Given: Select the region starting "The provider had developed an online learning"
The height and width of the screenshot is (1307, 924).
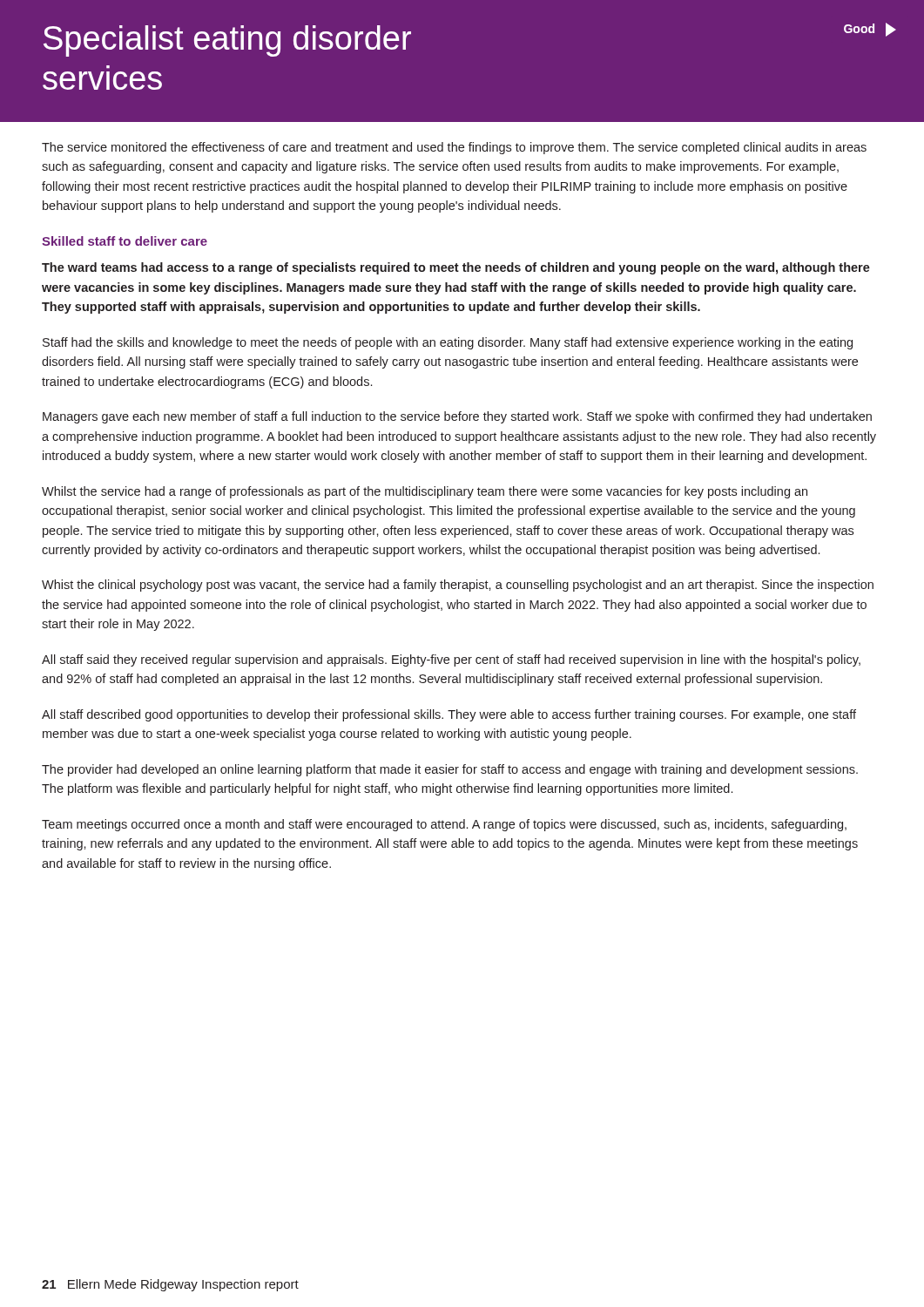Looking at the screenshot, I should (462, 779).
